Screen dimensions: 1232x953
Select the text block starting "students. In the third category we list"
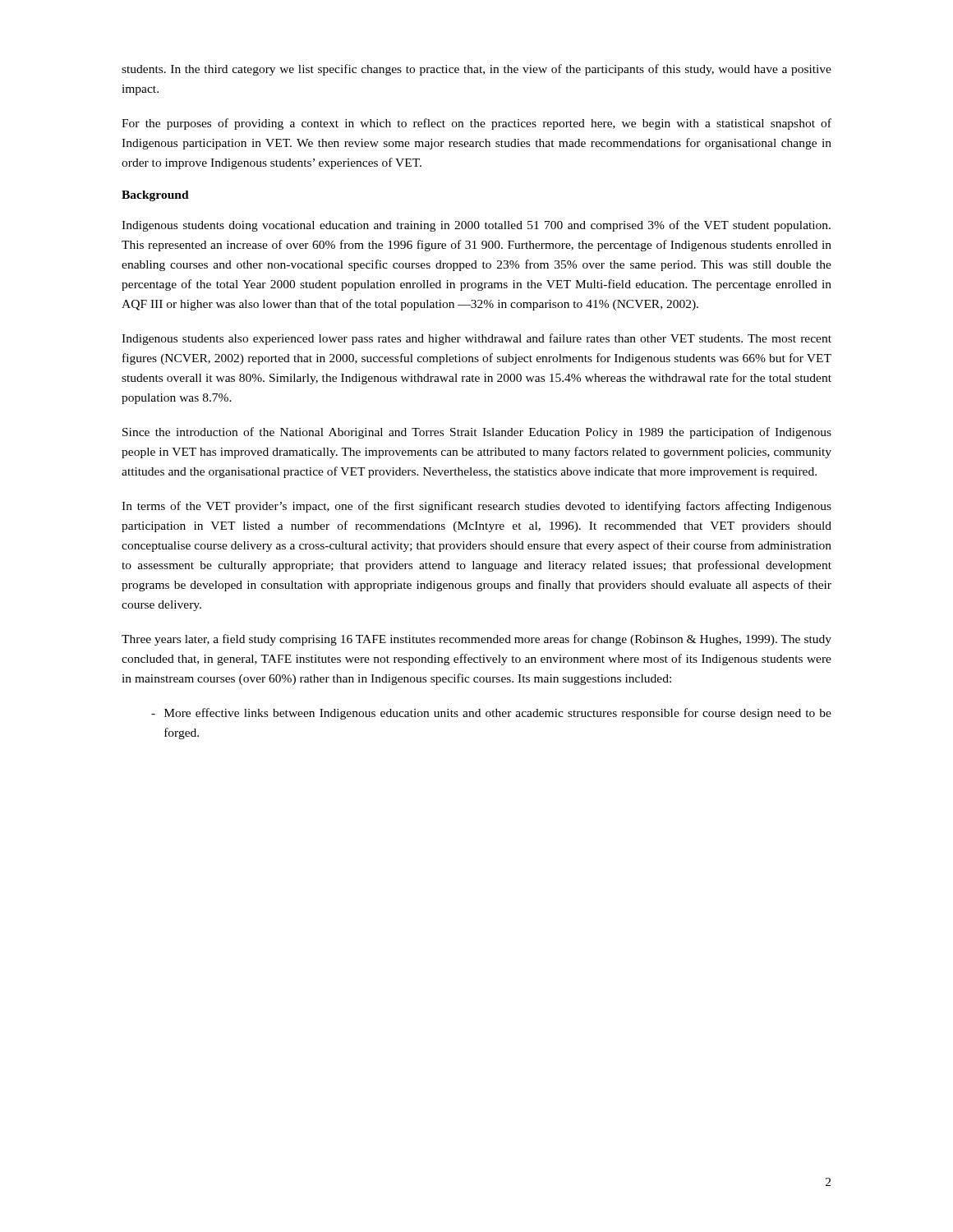tap(476, 78)
